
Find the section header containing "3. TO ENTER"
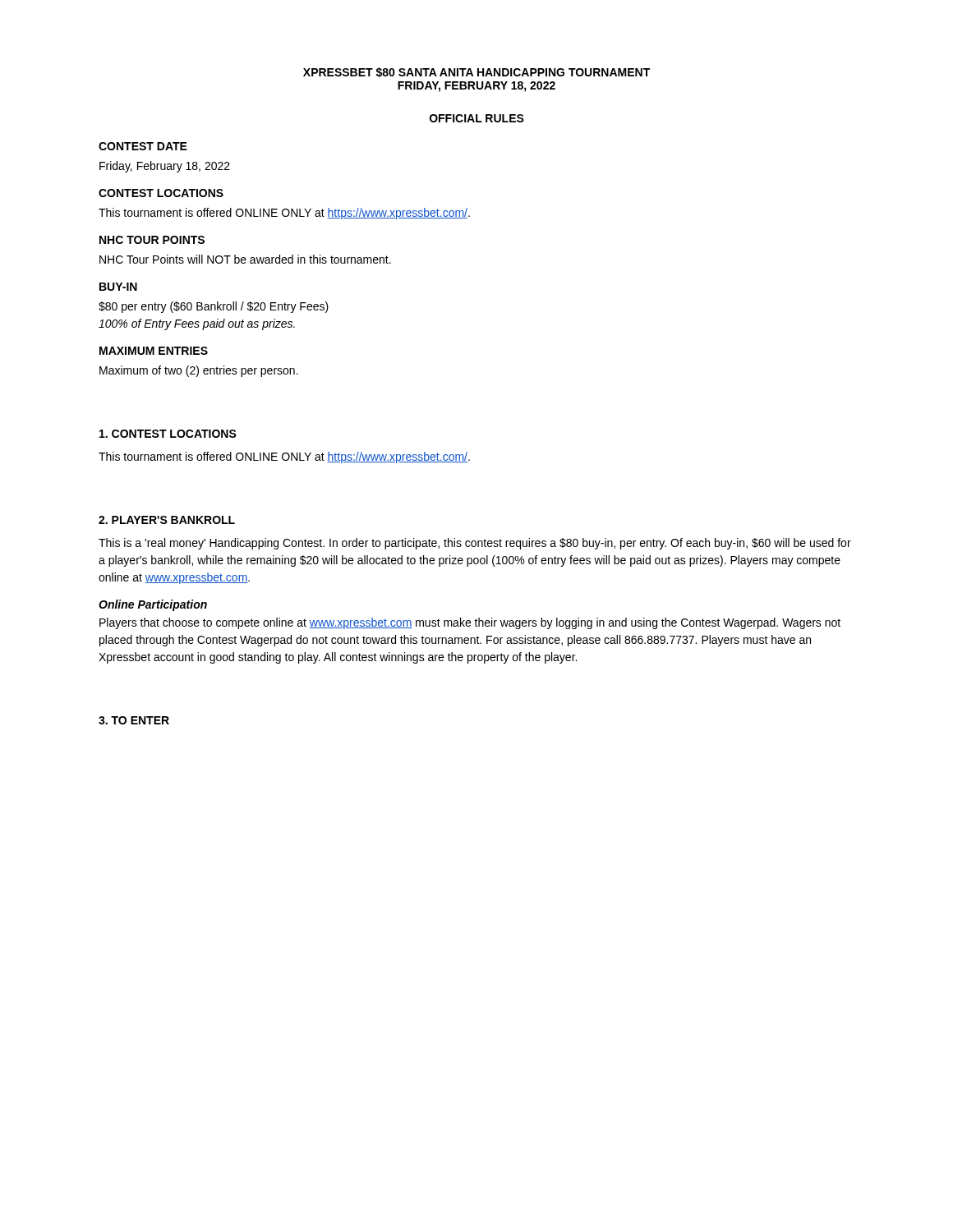(134, 720)
